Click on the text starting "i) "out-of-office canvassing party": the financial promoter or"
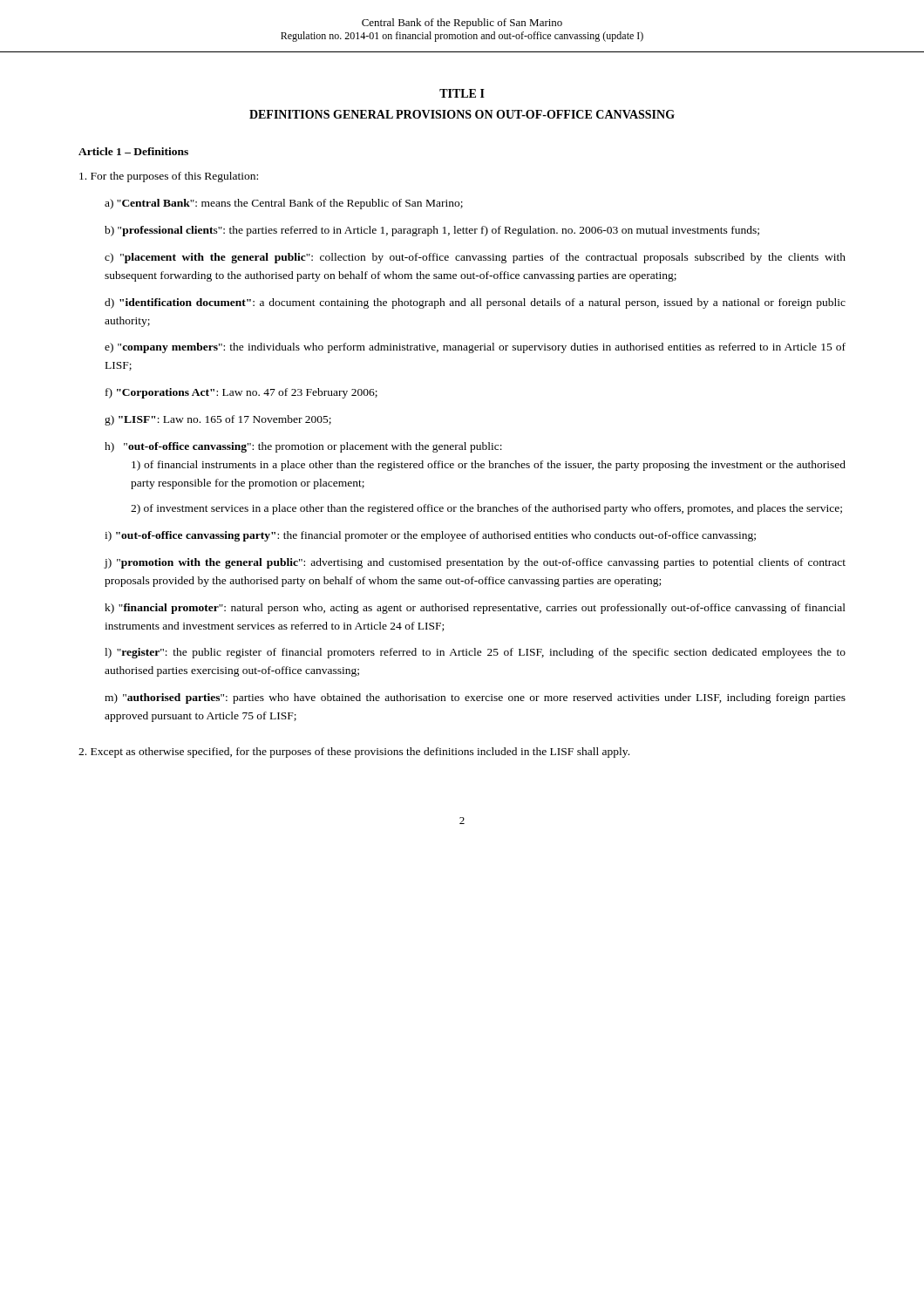This screenshot has width=924, height=1308. pos(431,535)
